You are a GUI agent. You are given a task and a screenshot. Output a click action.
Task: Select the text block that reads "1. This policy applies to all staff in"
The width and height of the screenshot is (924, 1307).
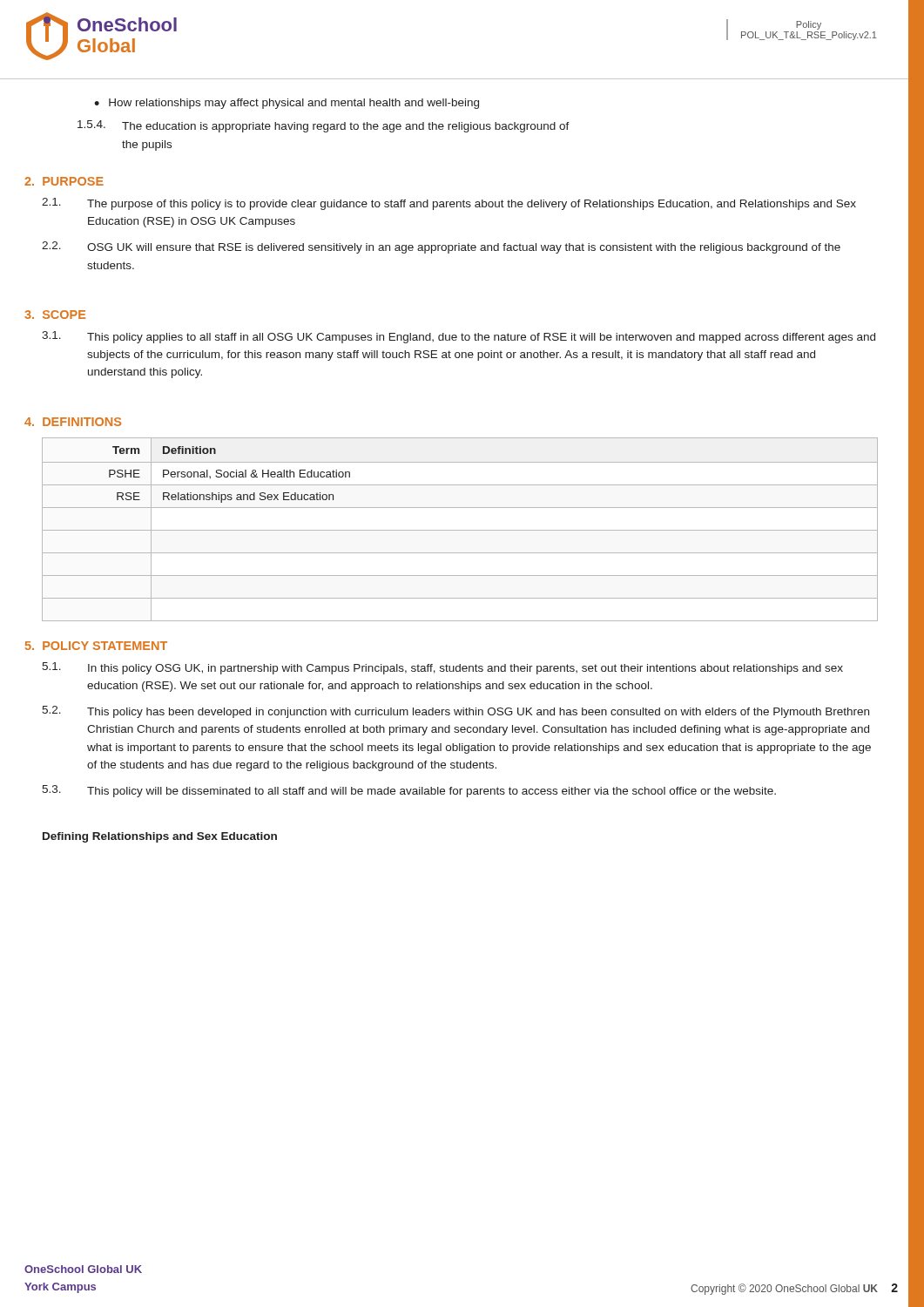(x=460, y=355)
